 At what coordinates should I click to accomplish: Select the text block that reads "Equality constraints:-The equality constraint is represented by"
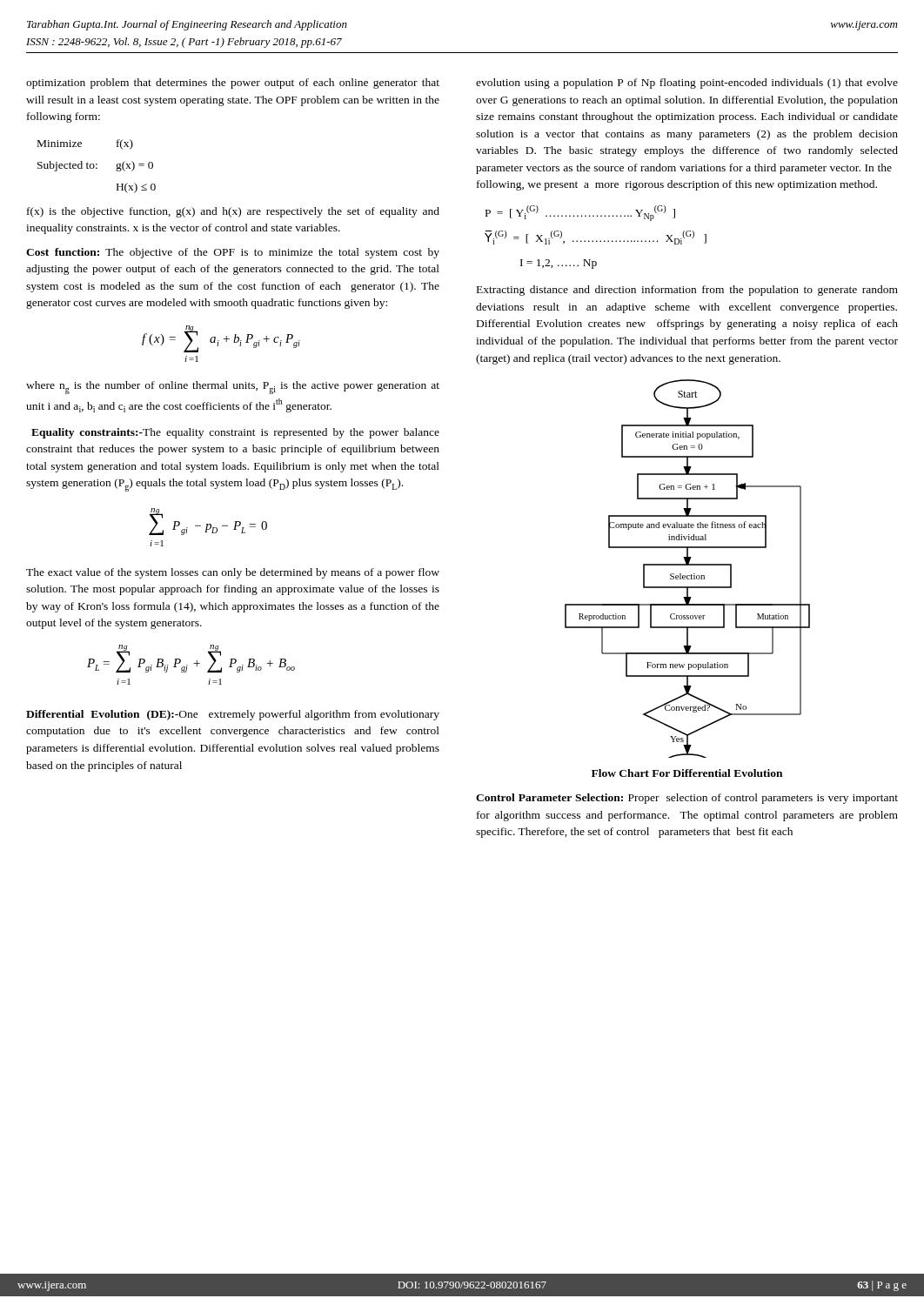click(x=233, y=459)
